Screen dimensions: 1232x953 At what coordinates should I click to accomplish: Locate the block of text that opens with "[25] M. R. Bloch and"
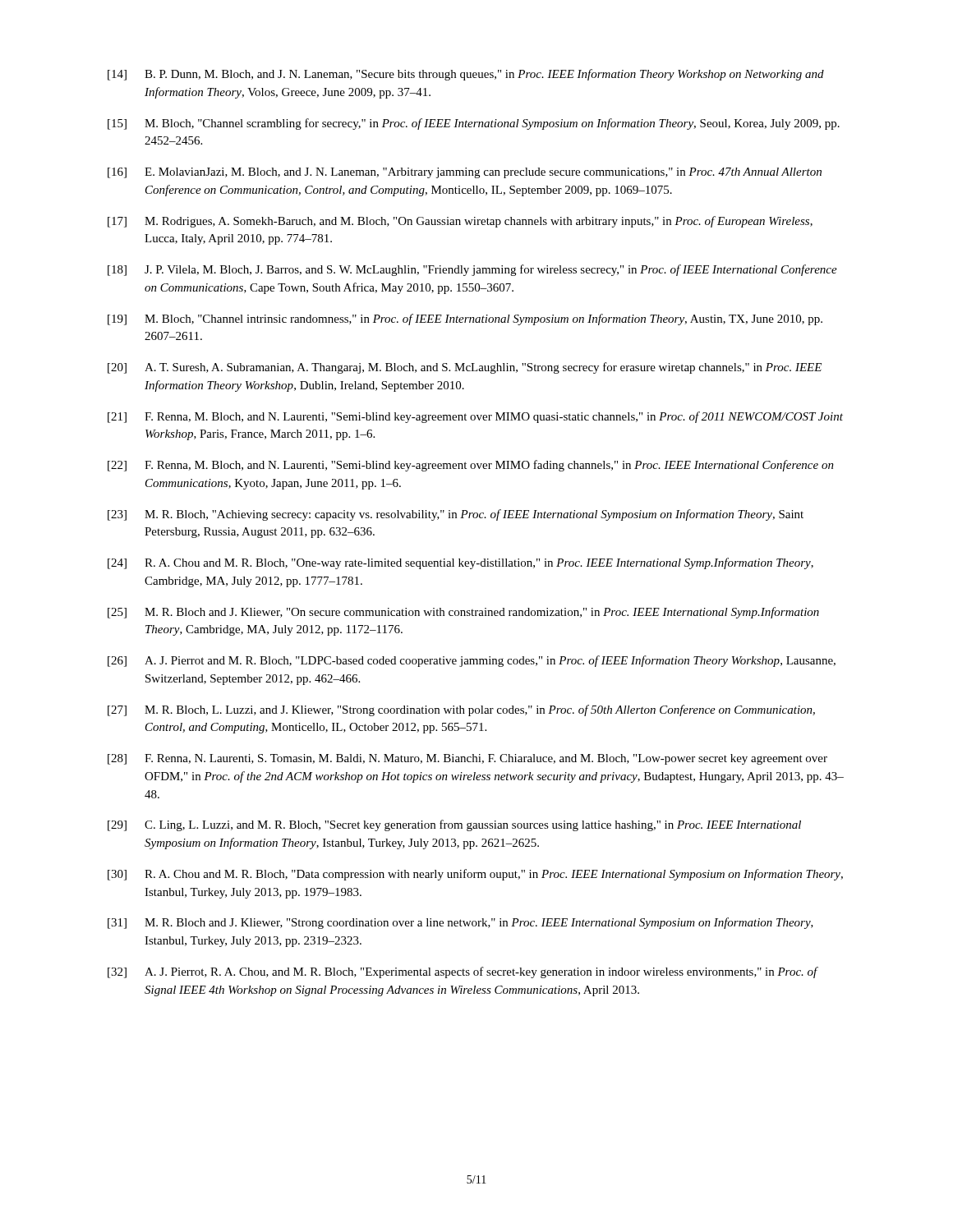(x=476, y=621)
